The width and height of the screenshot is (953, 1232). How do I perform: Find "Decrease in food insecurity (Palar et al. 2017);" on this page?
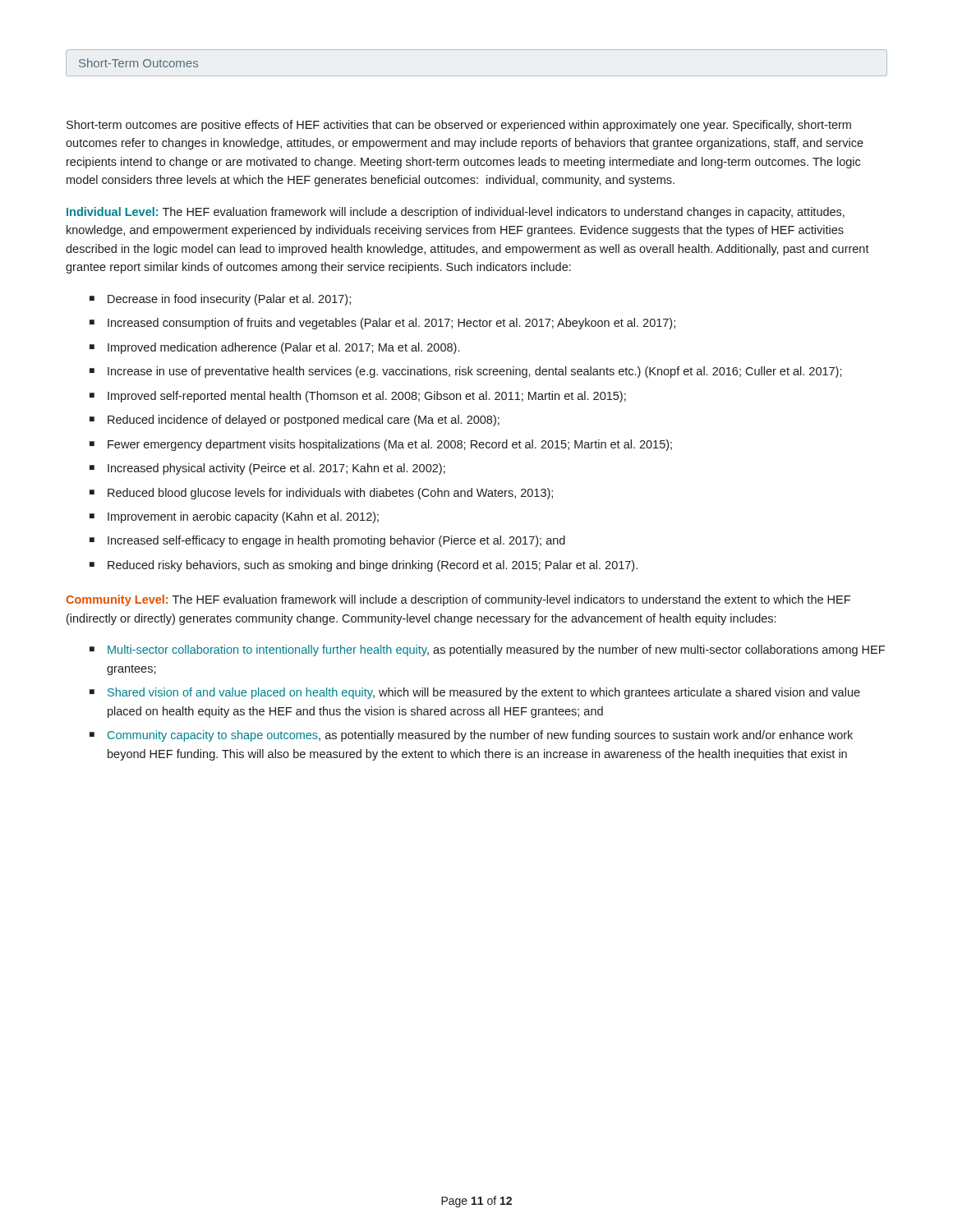click(229, 299)
